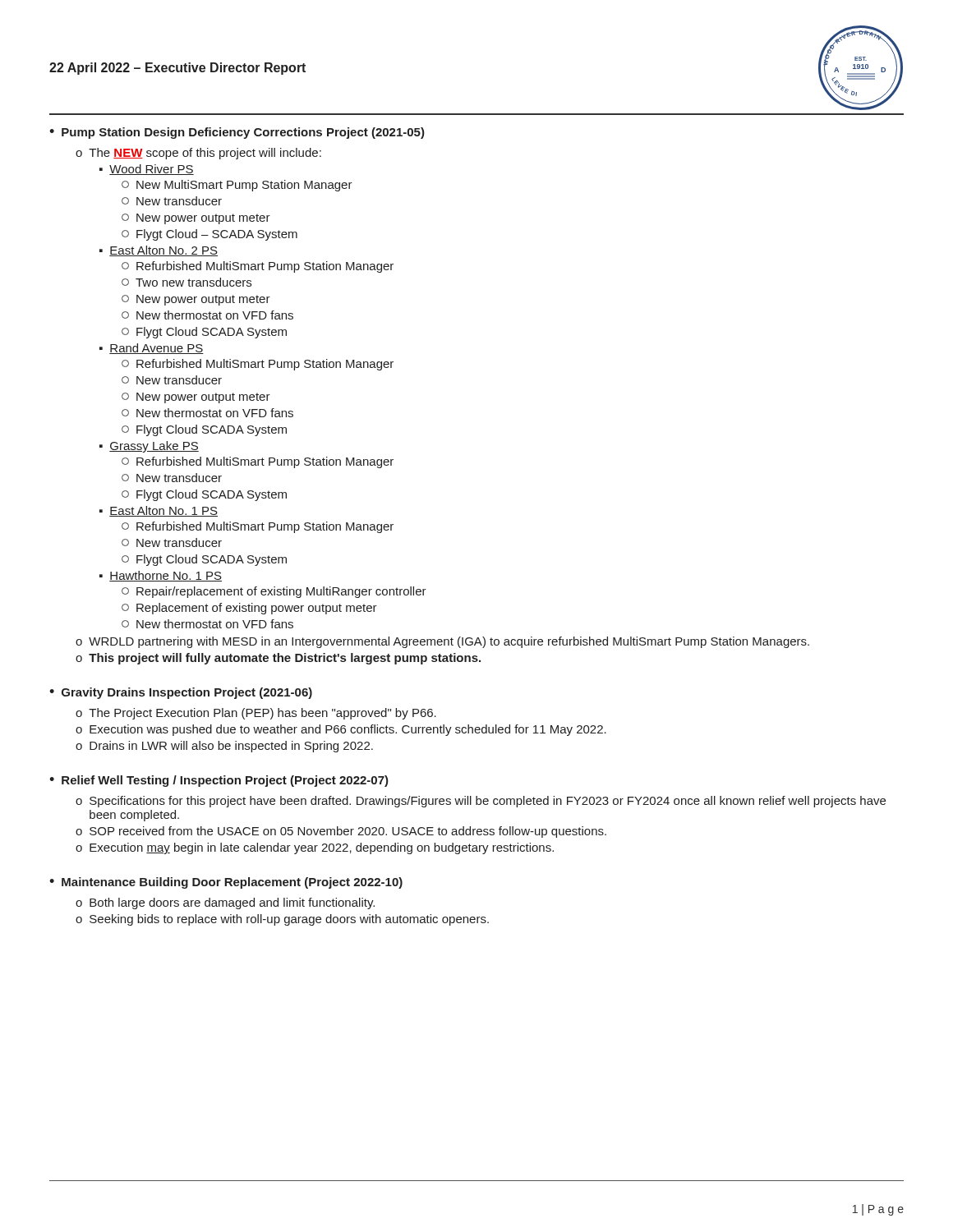Click on the element starting "o Both large doors"

tap(226, 902)
